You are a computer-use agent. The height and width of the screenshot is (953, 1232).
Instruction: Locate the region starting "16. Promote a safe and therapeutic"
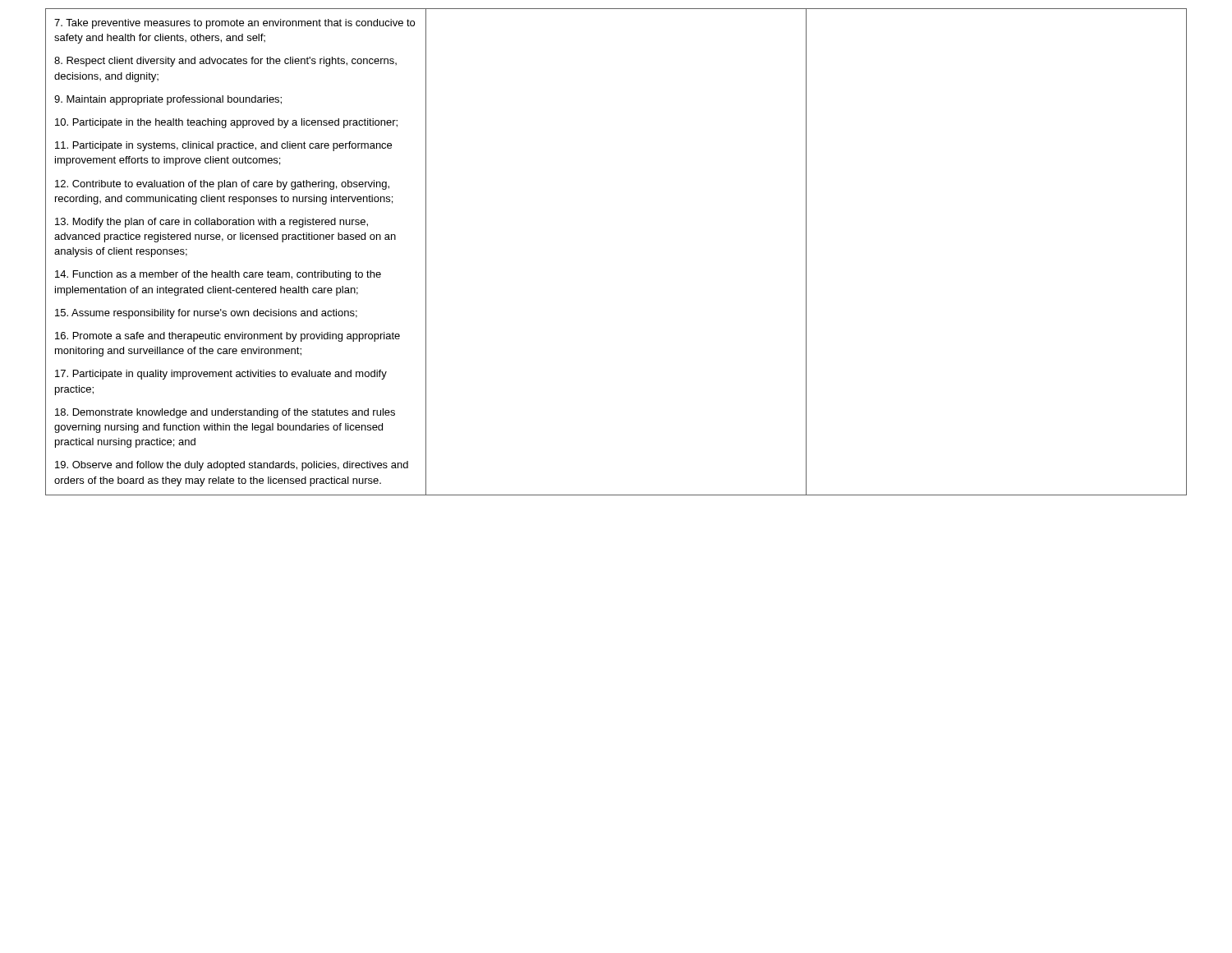tap(227, 343)
